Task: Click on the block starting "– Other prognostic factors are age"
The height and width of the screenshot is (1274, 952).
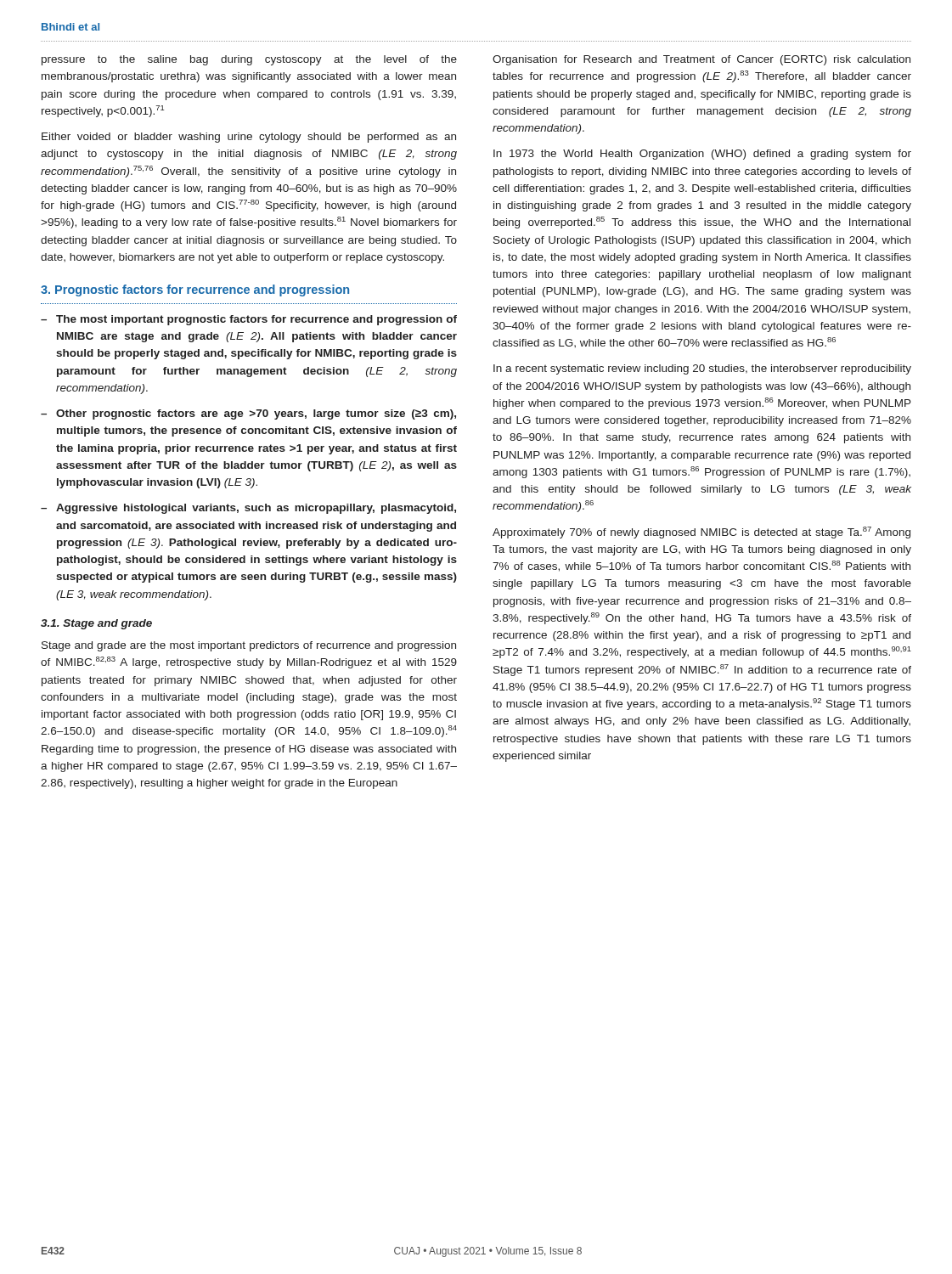Action: (x=249, y=448)
